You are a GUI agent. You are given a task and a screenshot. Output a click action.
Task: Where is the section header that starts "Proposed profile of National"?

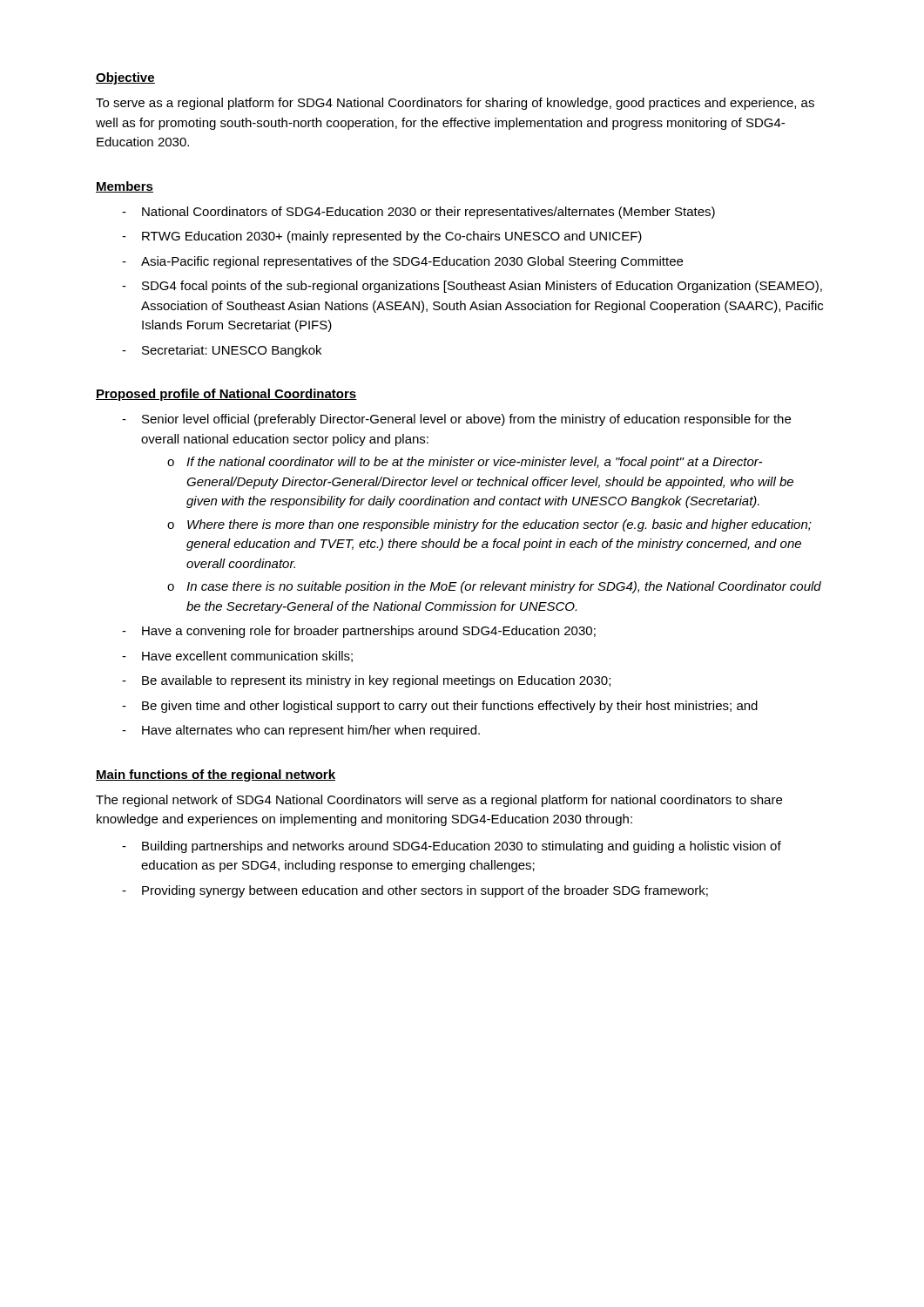226,393
